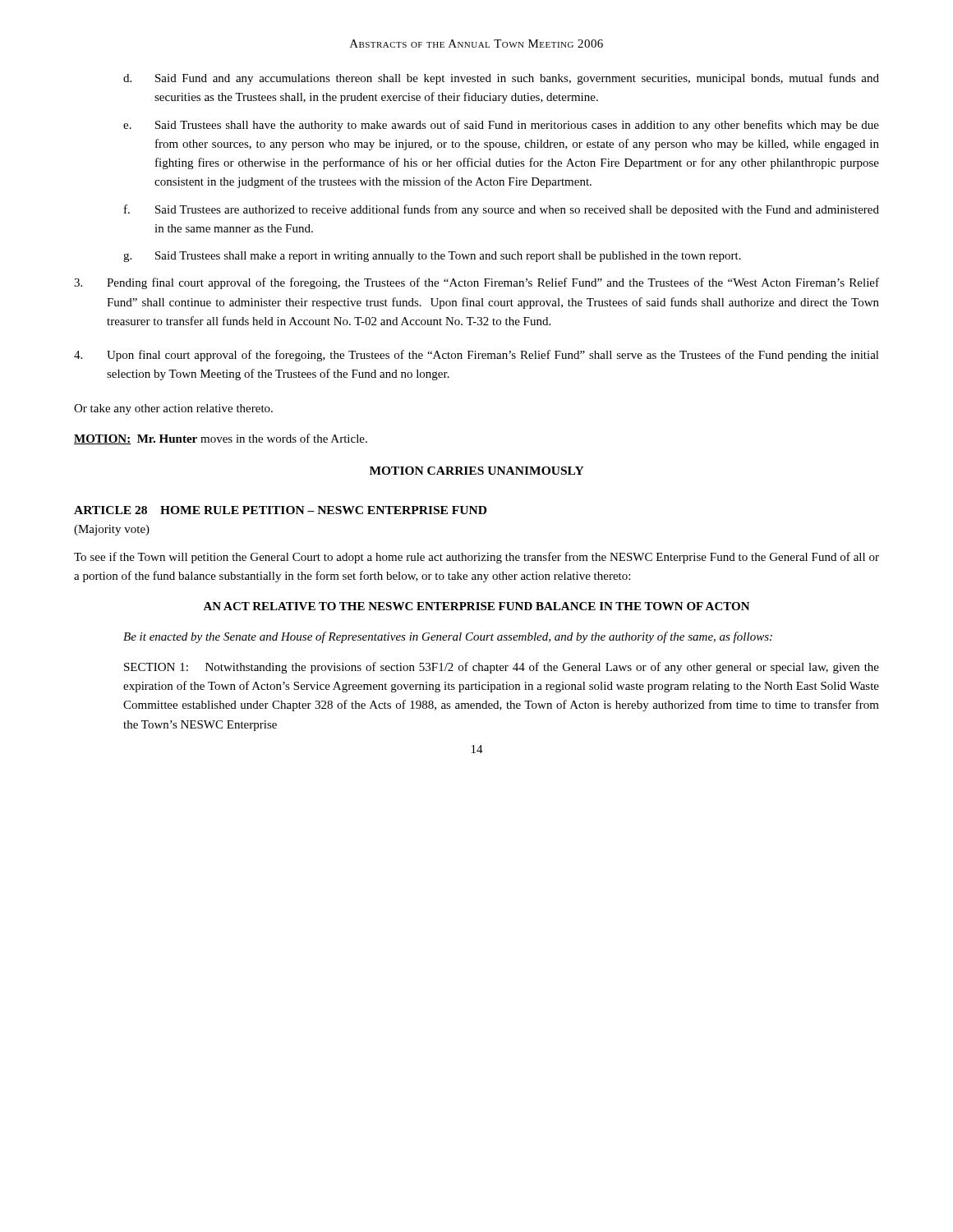
Task: Locate the list item with the text "f. Said Trustees are authorized to receive additional"
Action: 501,219
